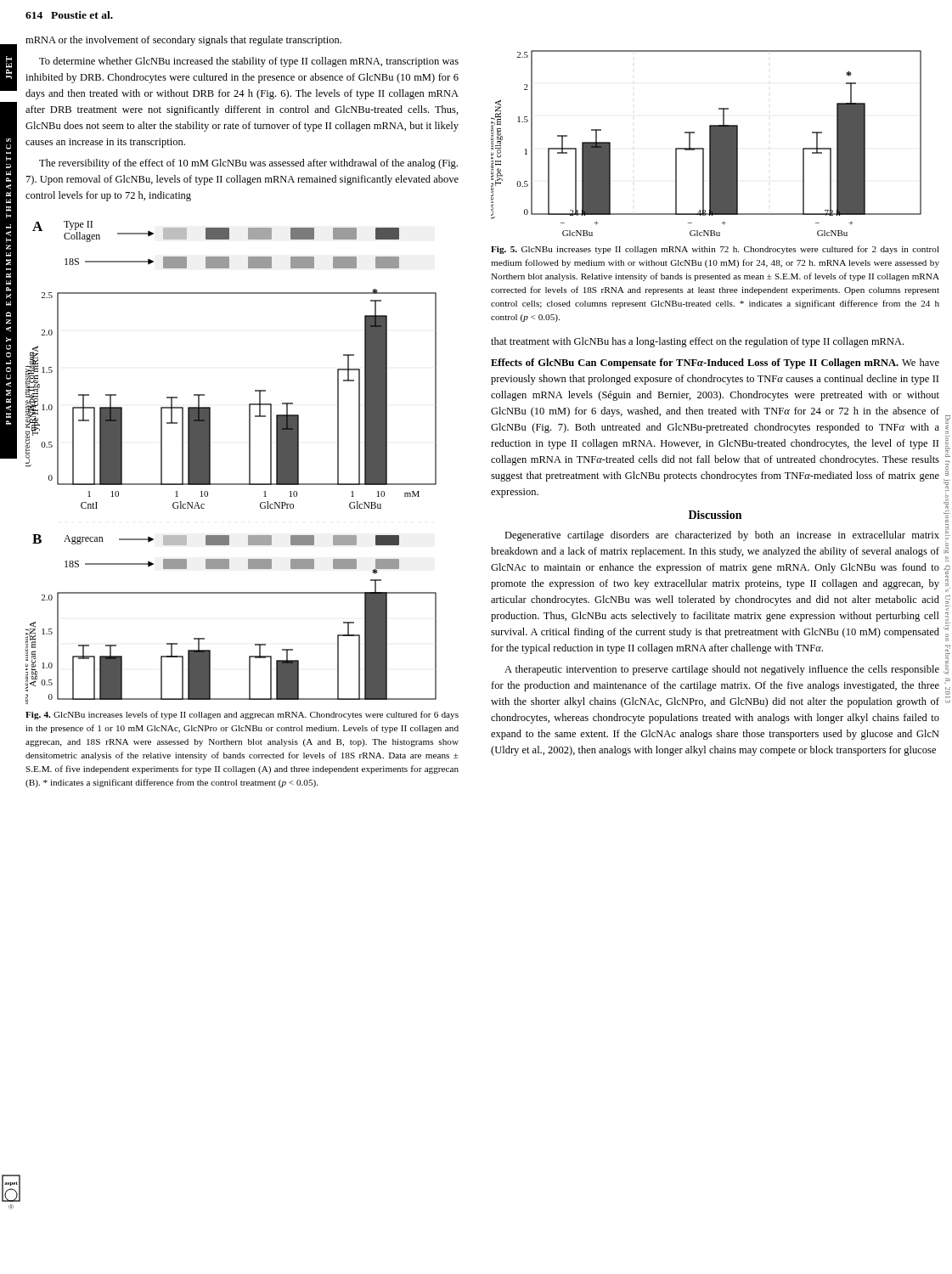
Task: Find the text block containing "that treatment with GlcNBu has a long-lasting"
Action: pos(715,417)
